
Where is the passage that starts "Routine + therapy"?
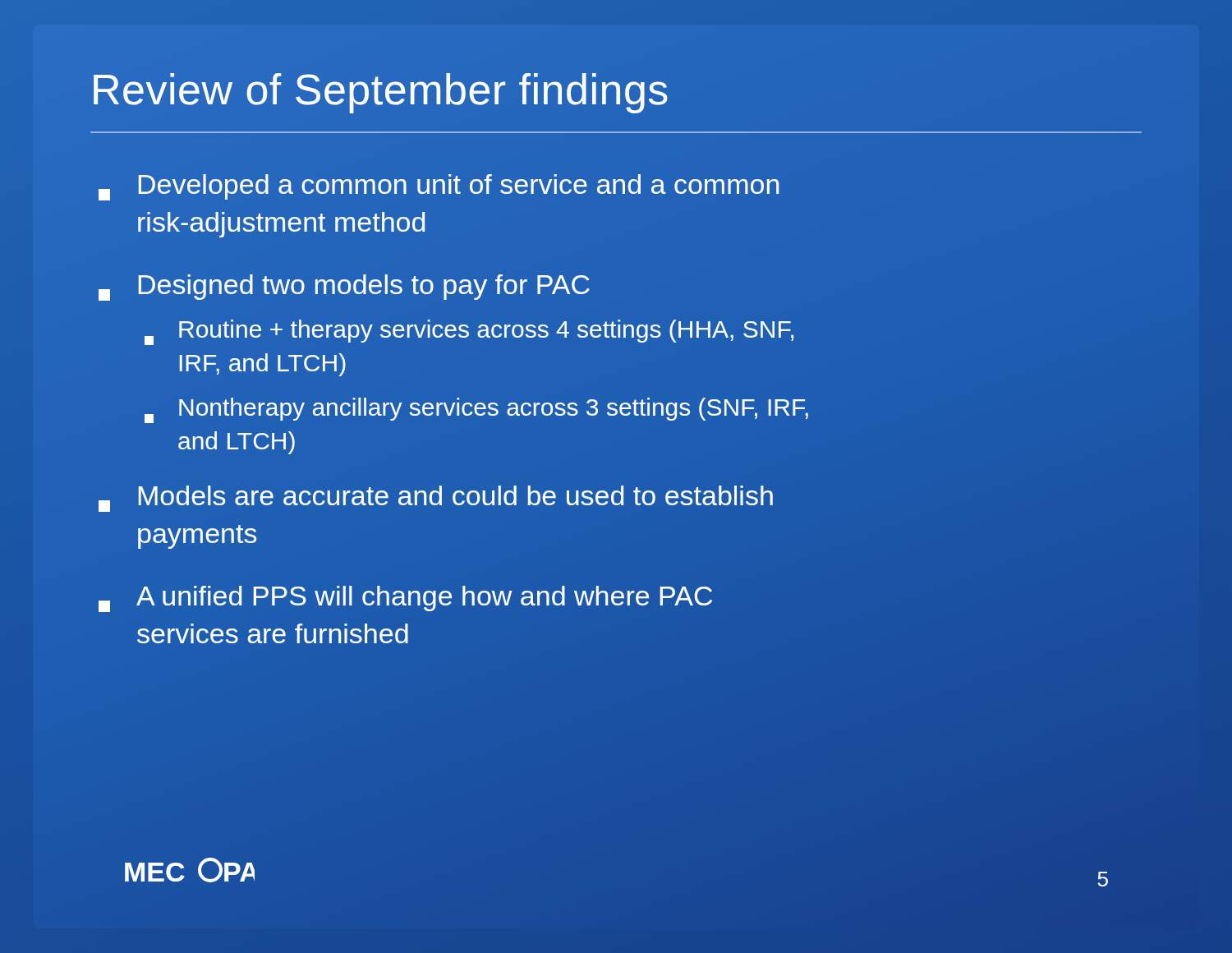tap(643, 347)
